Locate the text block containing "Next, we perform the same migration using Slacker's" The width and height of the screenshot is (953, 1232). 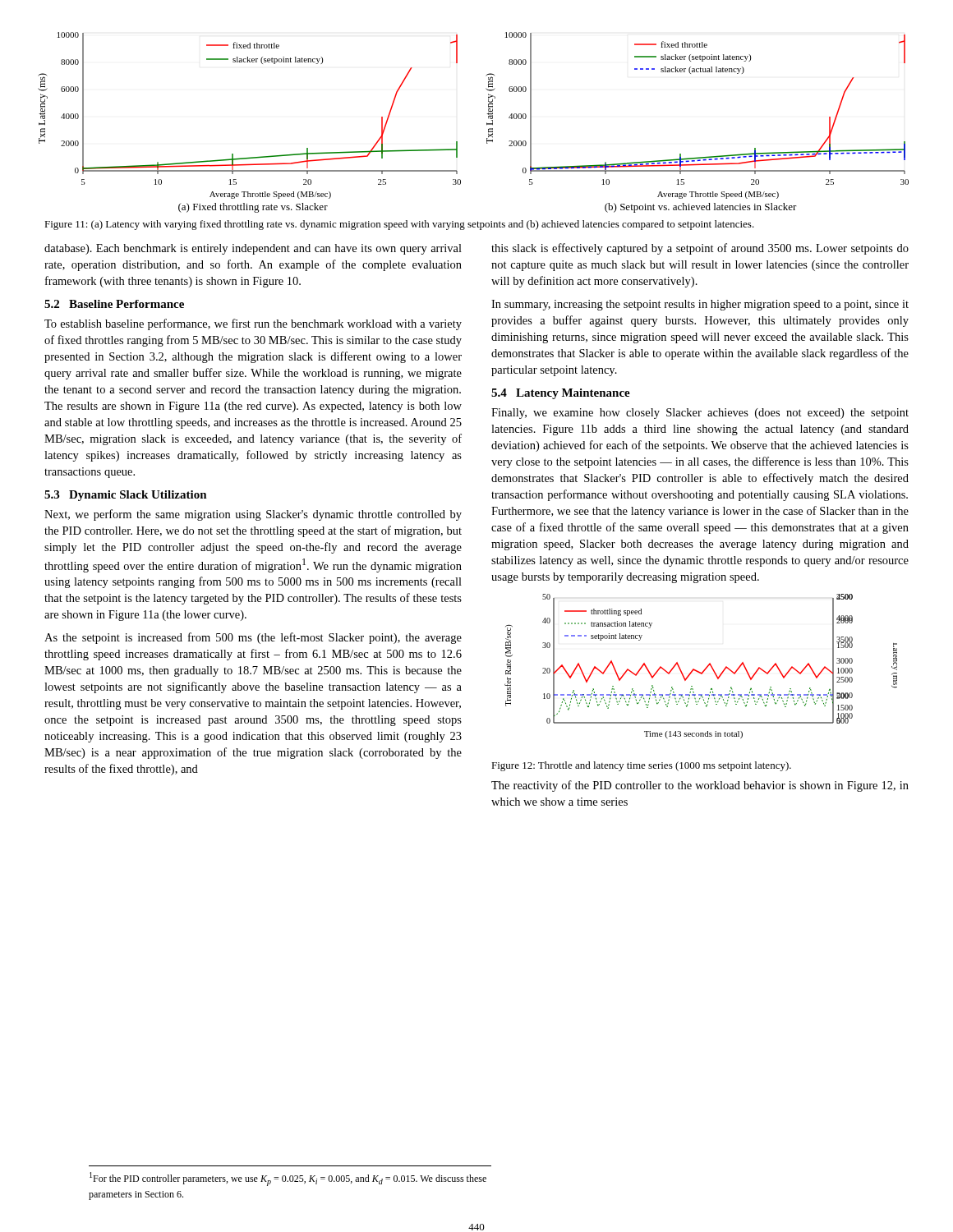pyautogui.click(x=253, y=641)
